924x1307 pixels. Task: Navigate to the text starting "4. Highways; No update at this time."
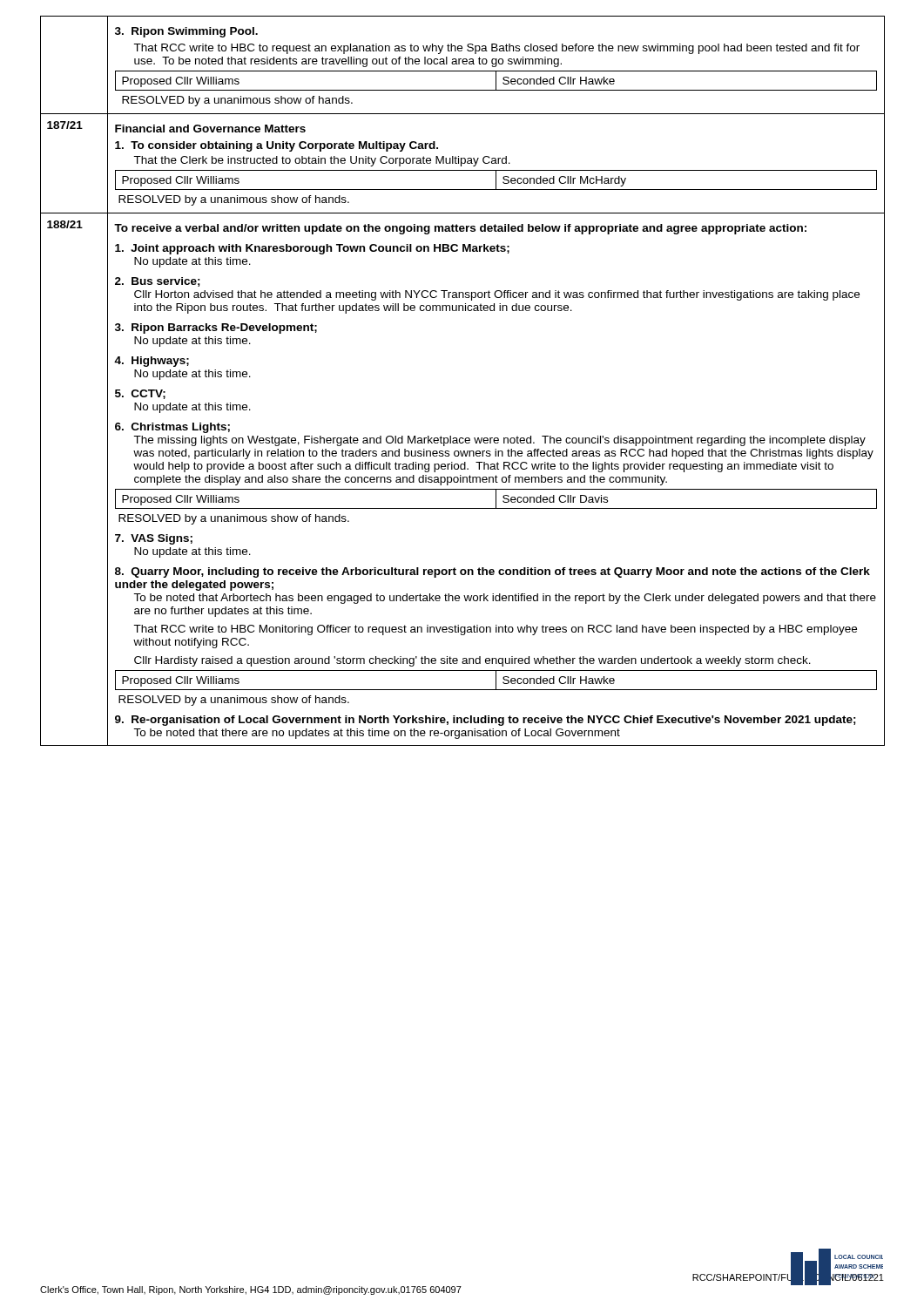(x=152, y=362)
